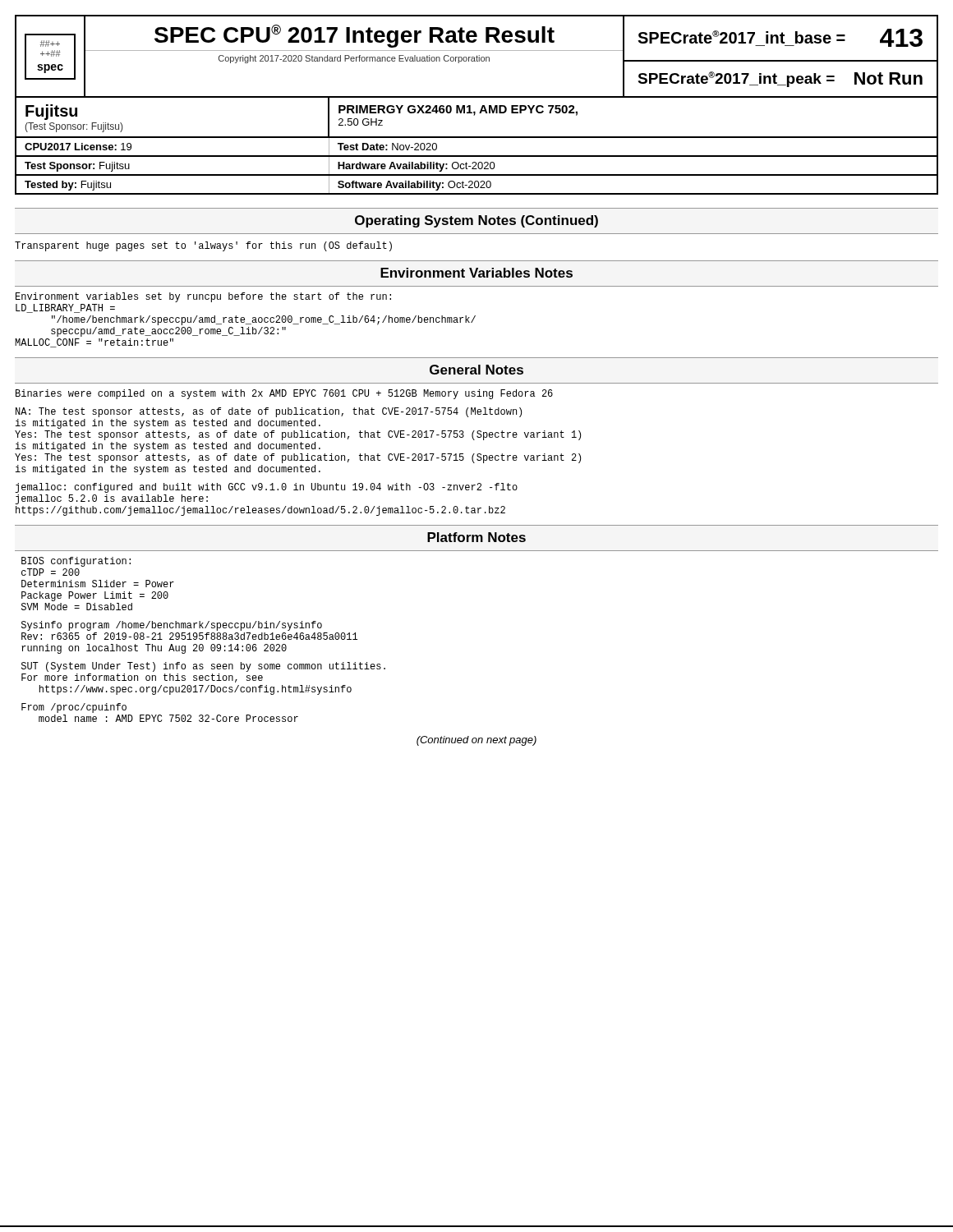Locate the text starting "Operating System Notes (Continued)"
The image size is (953, 1232).
tap(476, 221)
